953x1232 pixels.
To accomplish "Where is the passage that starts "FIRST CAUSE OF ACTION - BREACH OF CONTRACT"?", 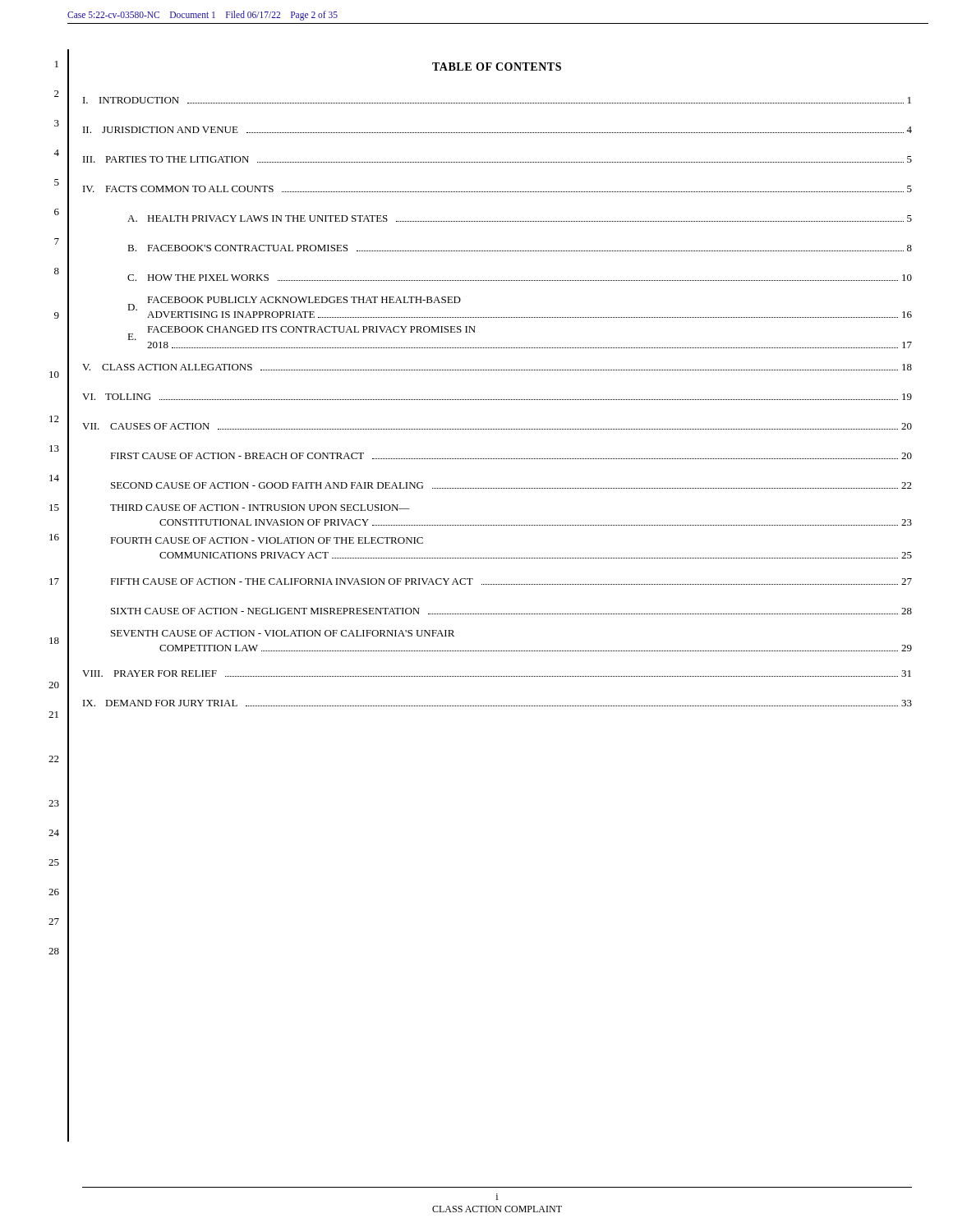I will pyautogui.click(x=511, y=456).
